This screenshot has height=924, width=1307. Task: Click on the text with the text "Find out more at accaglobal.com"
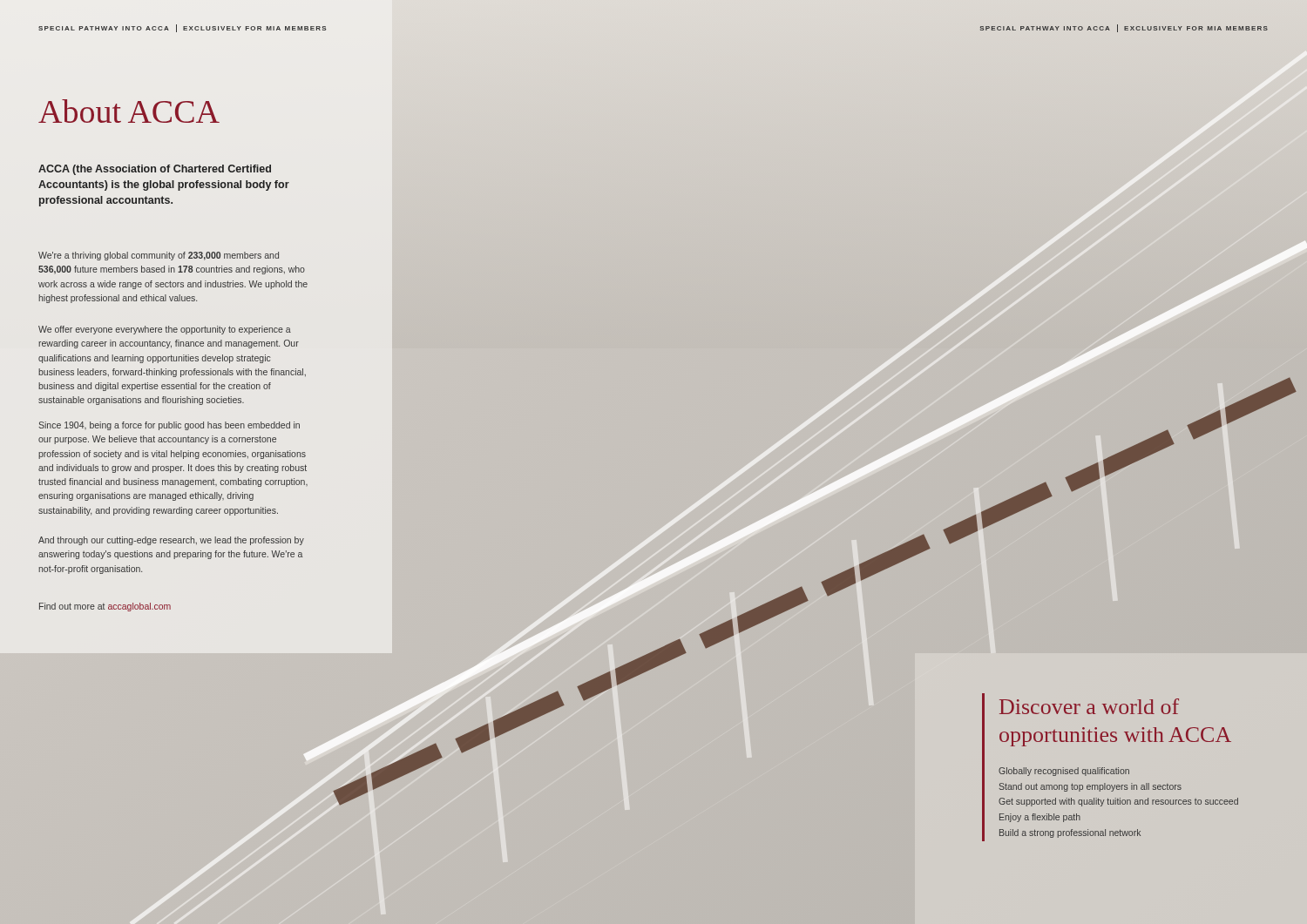[x=105, y=606]
